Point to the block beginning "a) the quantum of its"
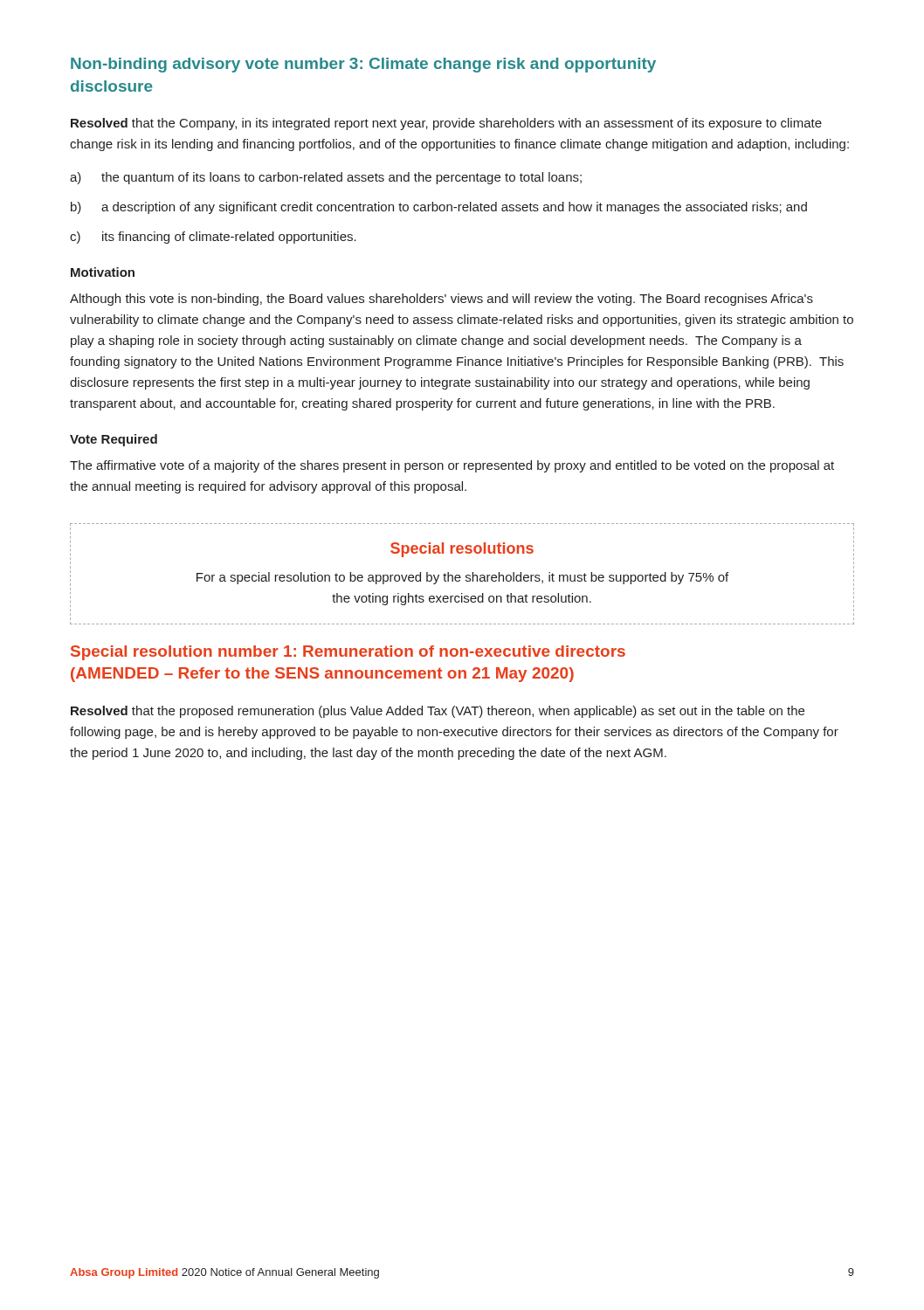The image size is (924, 1310). 462,178
